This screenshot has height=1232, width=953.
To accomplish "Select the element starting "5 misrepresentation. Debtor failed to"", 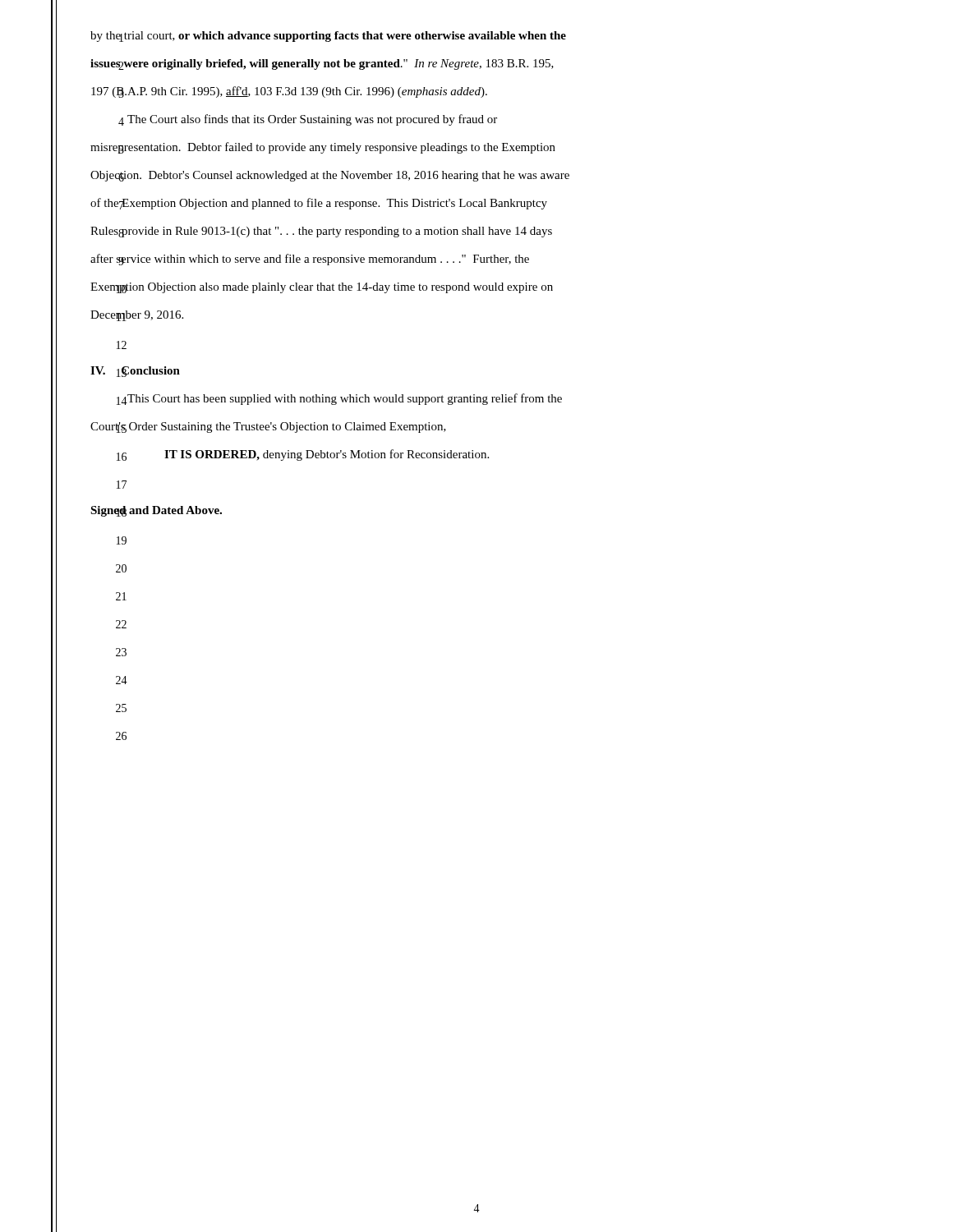I will (493, 150).
